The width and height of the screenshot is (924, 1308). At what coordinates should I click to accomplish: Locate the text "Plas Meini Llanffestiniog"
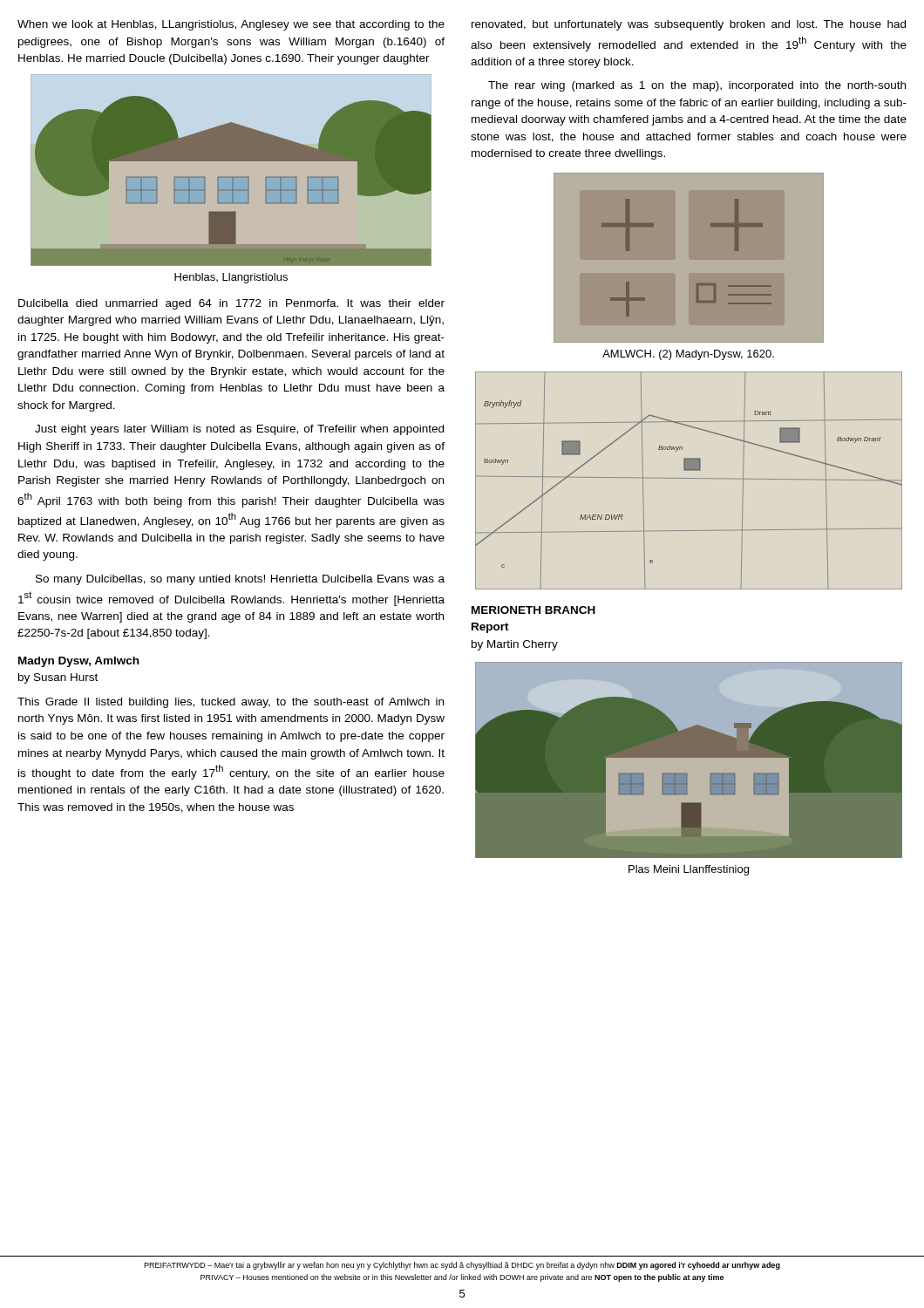[689, 869]
